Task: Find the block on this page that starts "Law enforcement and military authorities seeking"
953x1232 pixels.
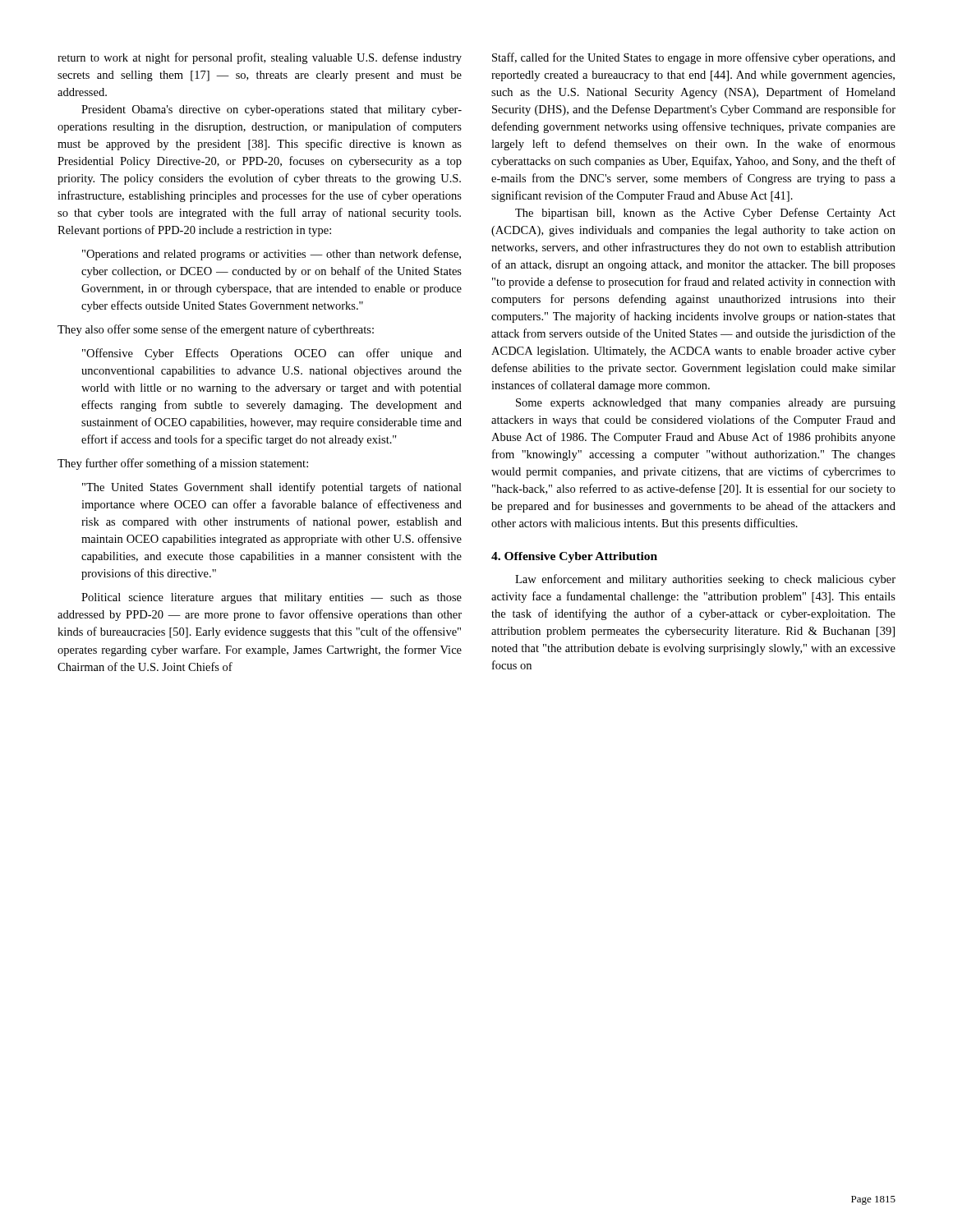Action: coord(693,623)
